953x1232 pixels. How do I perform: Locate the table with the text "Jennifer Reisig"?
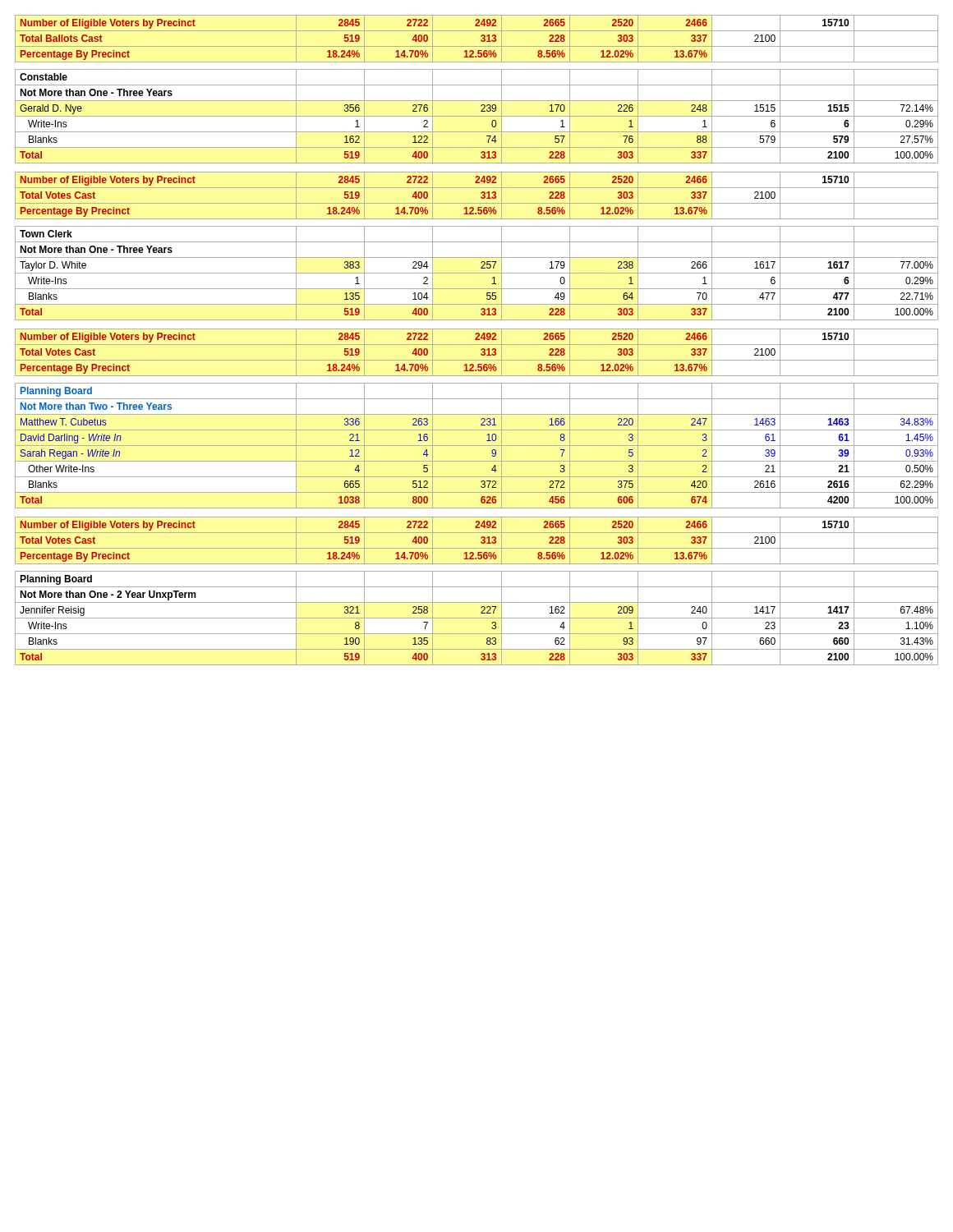tap(476, 591)
